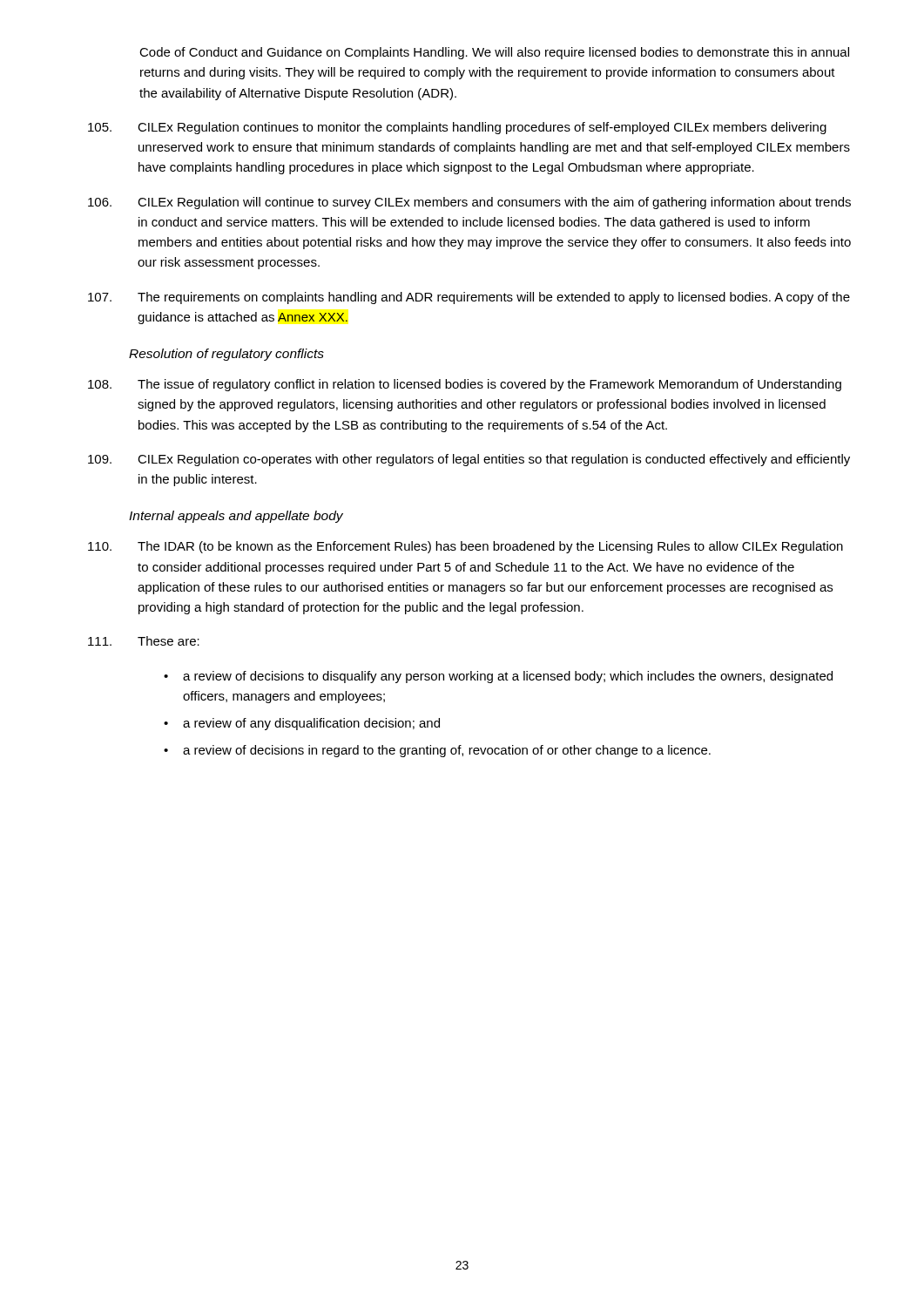Click the passage that begins "106. CILEx Regulation will continue to survey"
The height and width of the screenshot is (1307, 924).
click(x=471, y=232)
